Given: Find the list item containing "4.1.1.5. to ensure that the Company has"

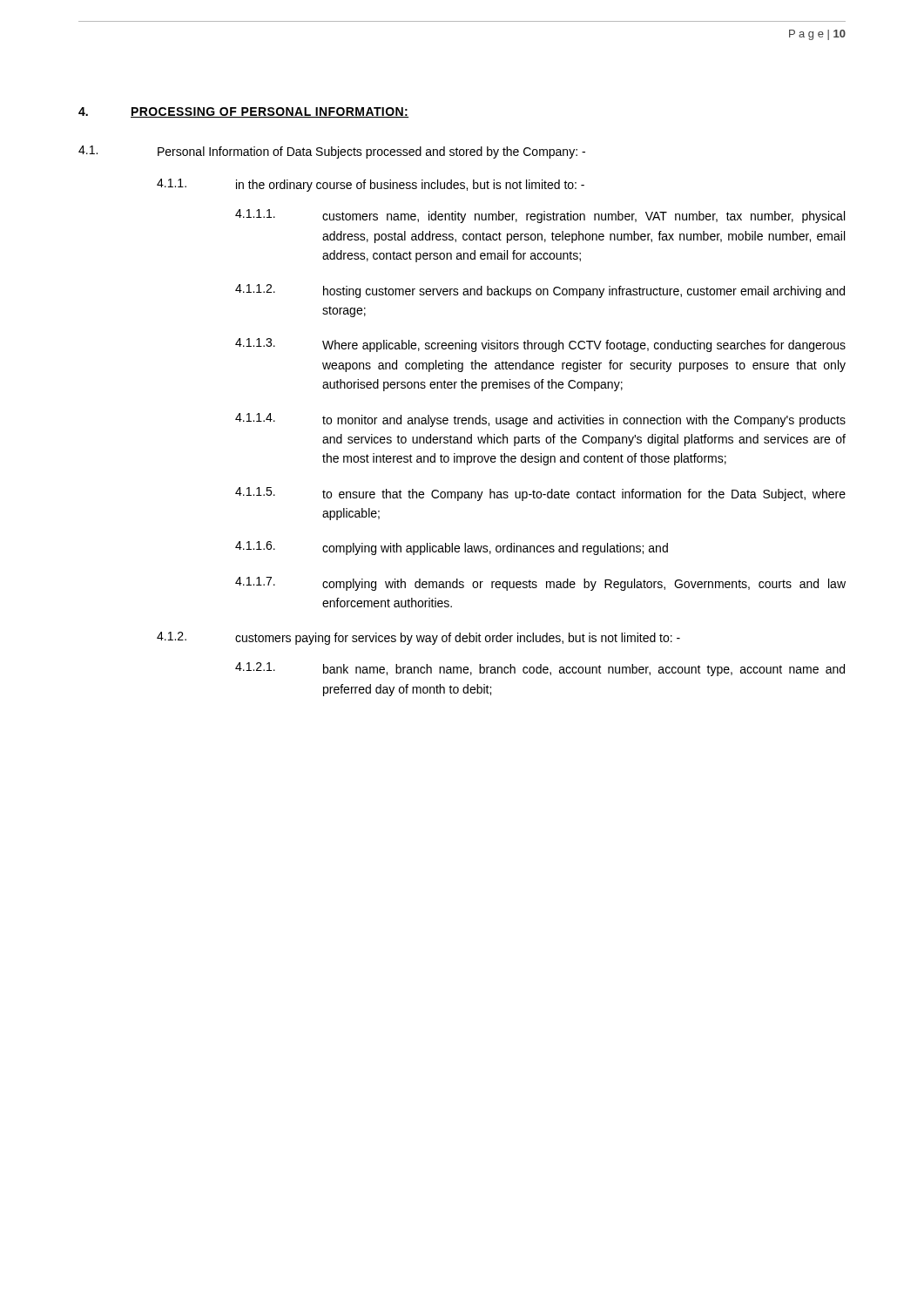Looking at the screenshot, I should click(540, 504).
